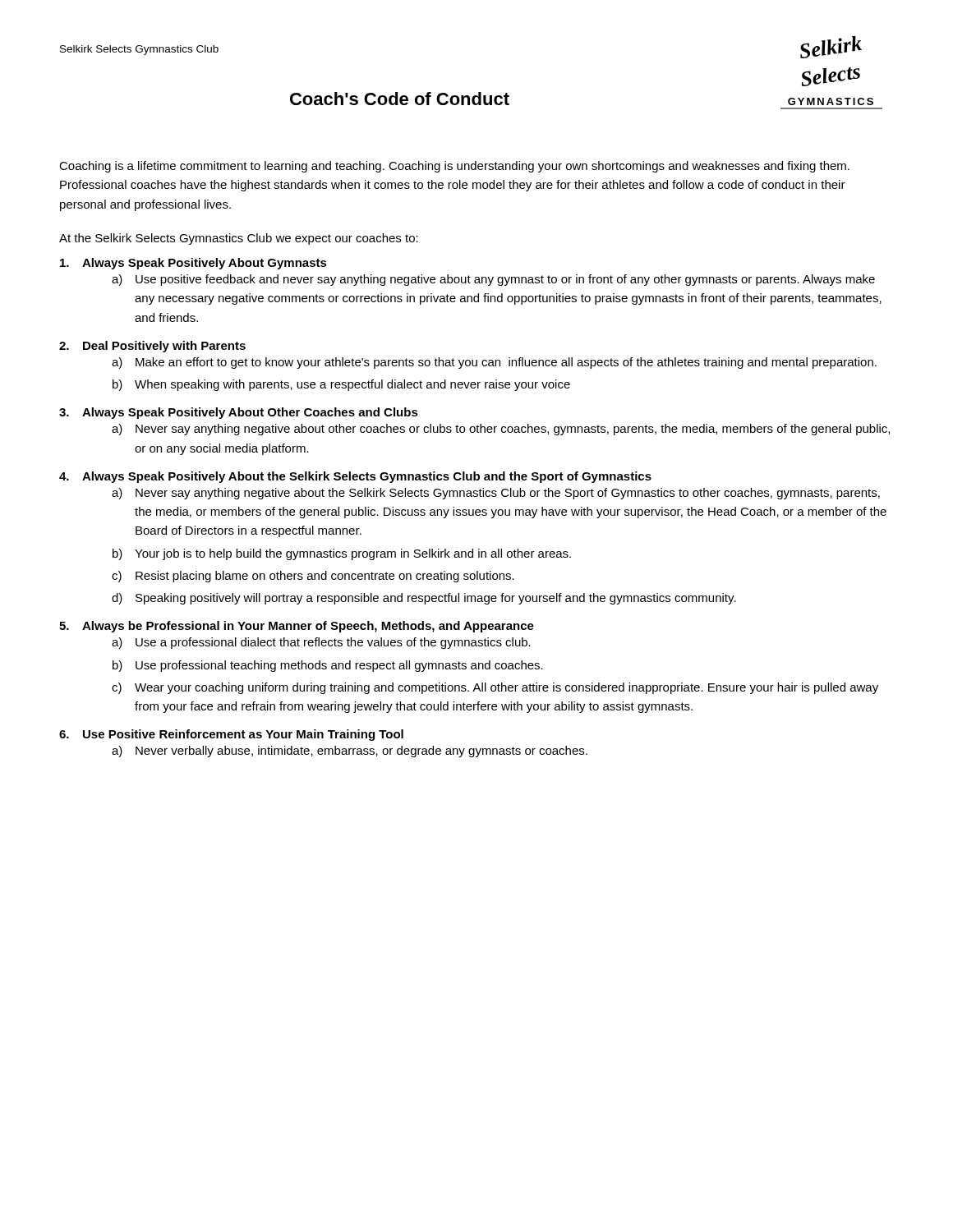
Task: Find the list item containing "2. Deal Positively with Parents a) Make"
Action: point(476,368)
